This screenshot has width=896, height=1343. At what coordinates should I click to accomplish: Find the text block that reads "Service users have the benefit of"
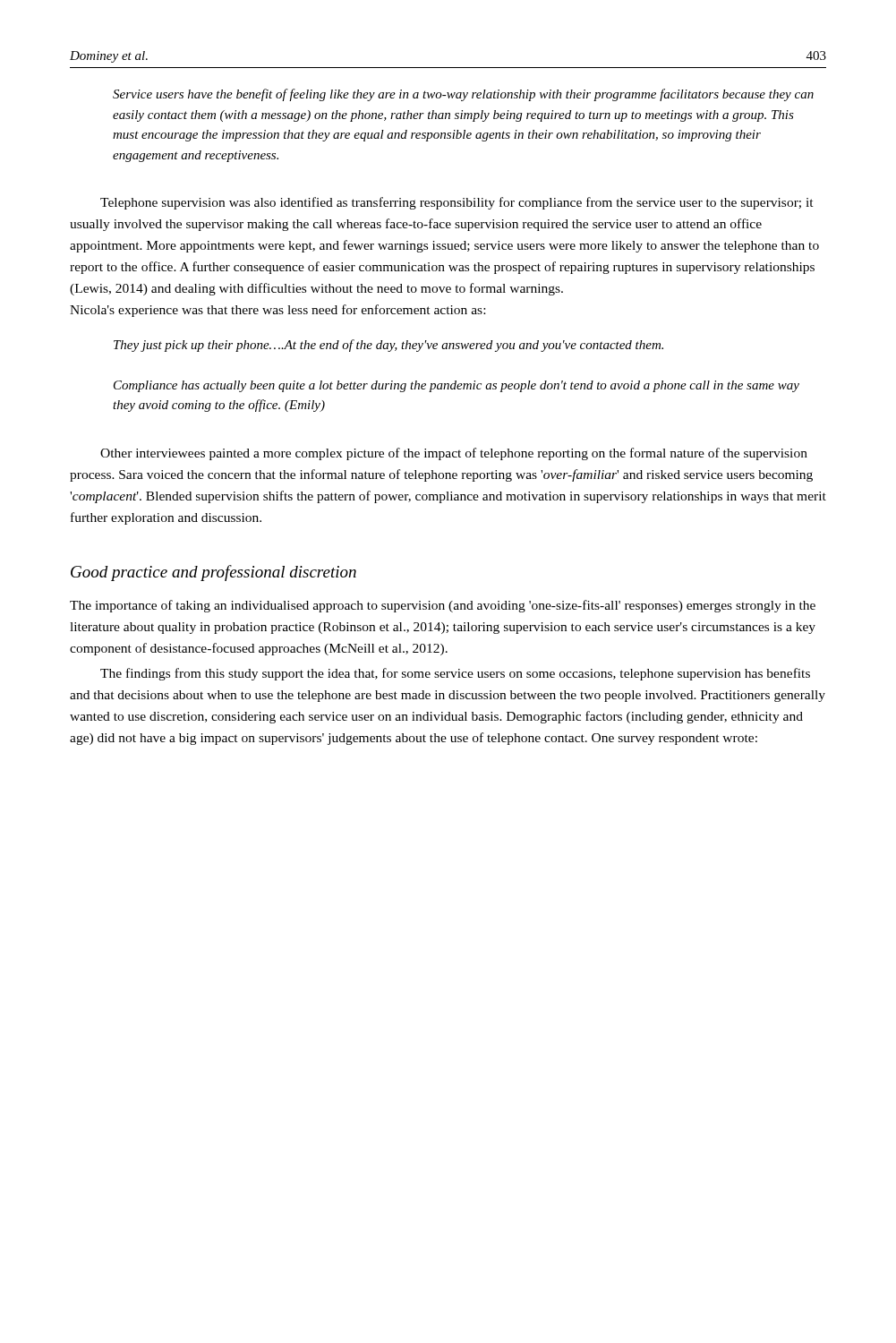pyautogui.click(x=463, y=124)
